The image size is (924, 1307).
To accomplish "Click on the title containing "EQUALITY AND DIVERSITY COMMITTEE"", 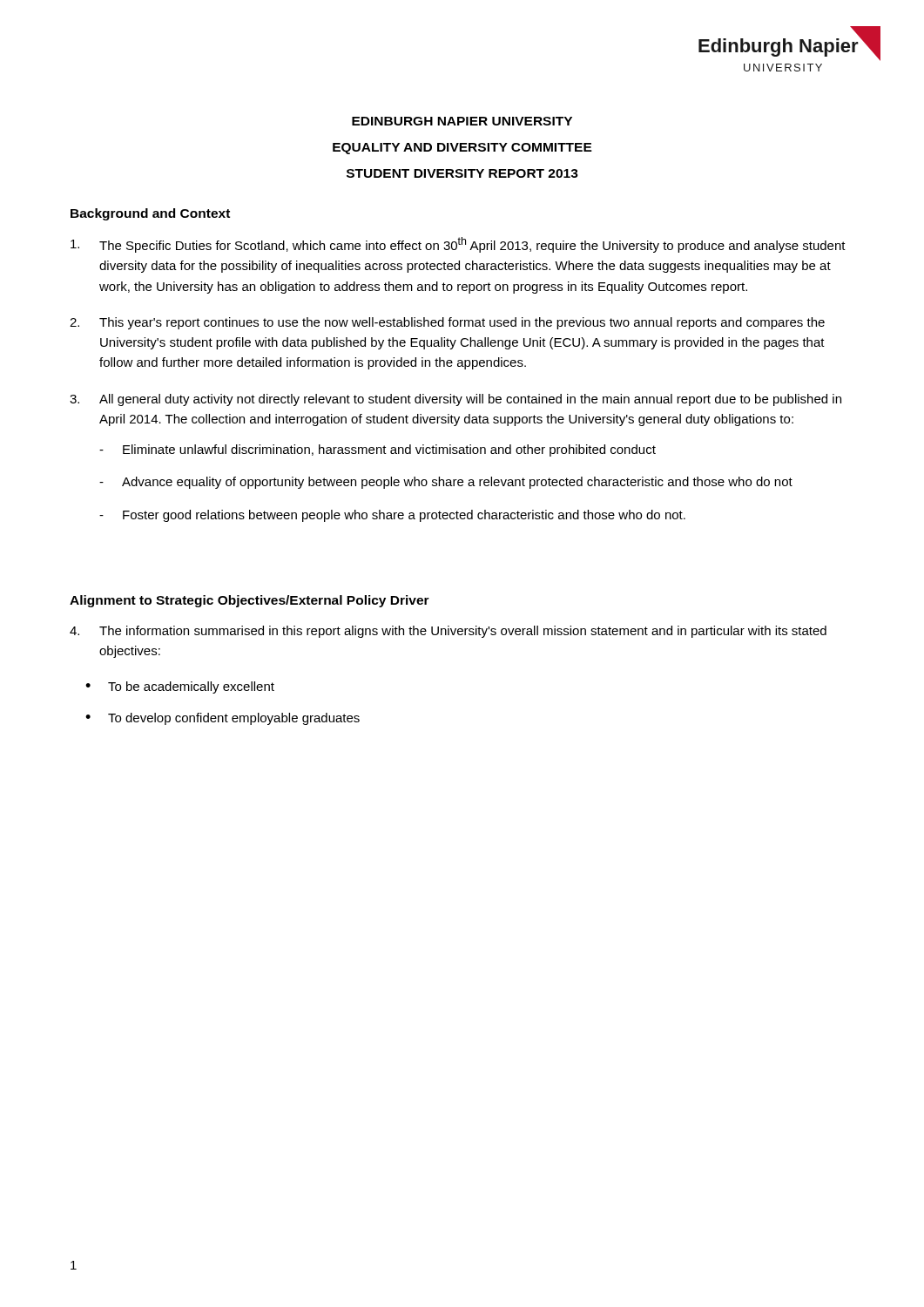I will click(462, 147).
